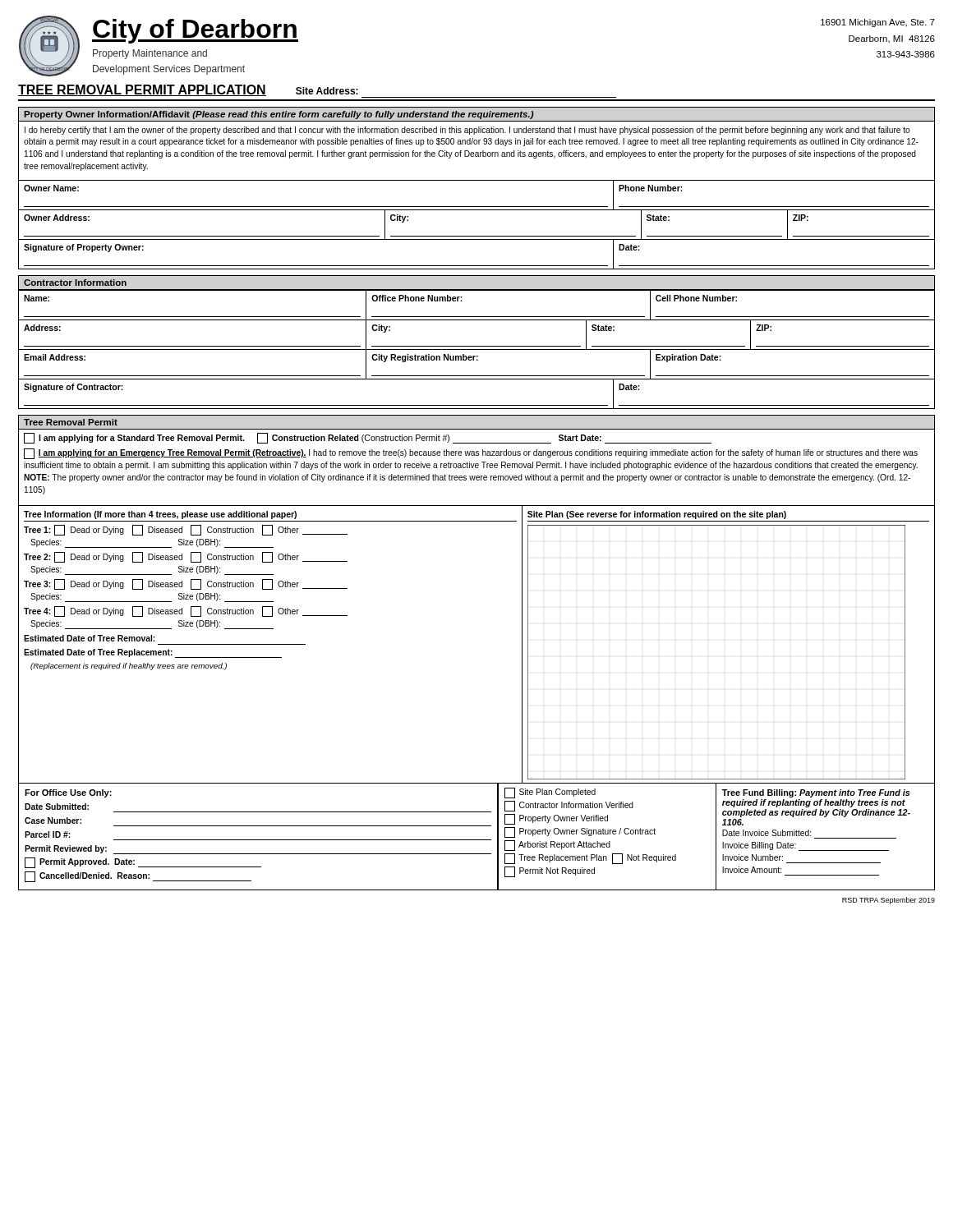Select the table that reads "Contractor Information Name: Office Phone"
This screenshot has height=1232, width=953.
(x=476, y=342)
